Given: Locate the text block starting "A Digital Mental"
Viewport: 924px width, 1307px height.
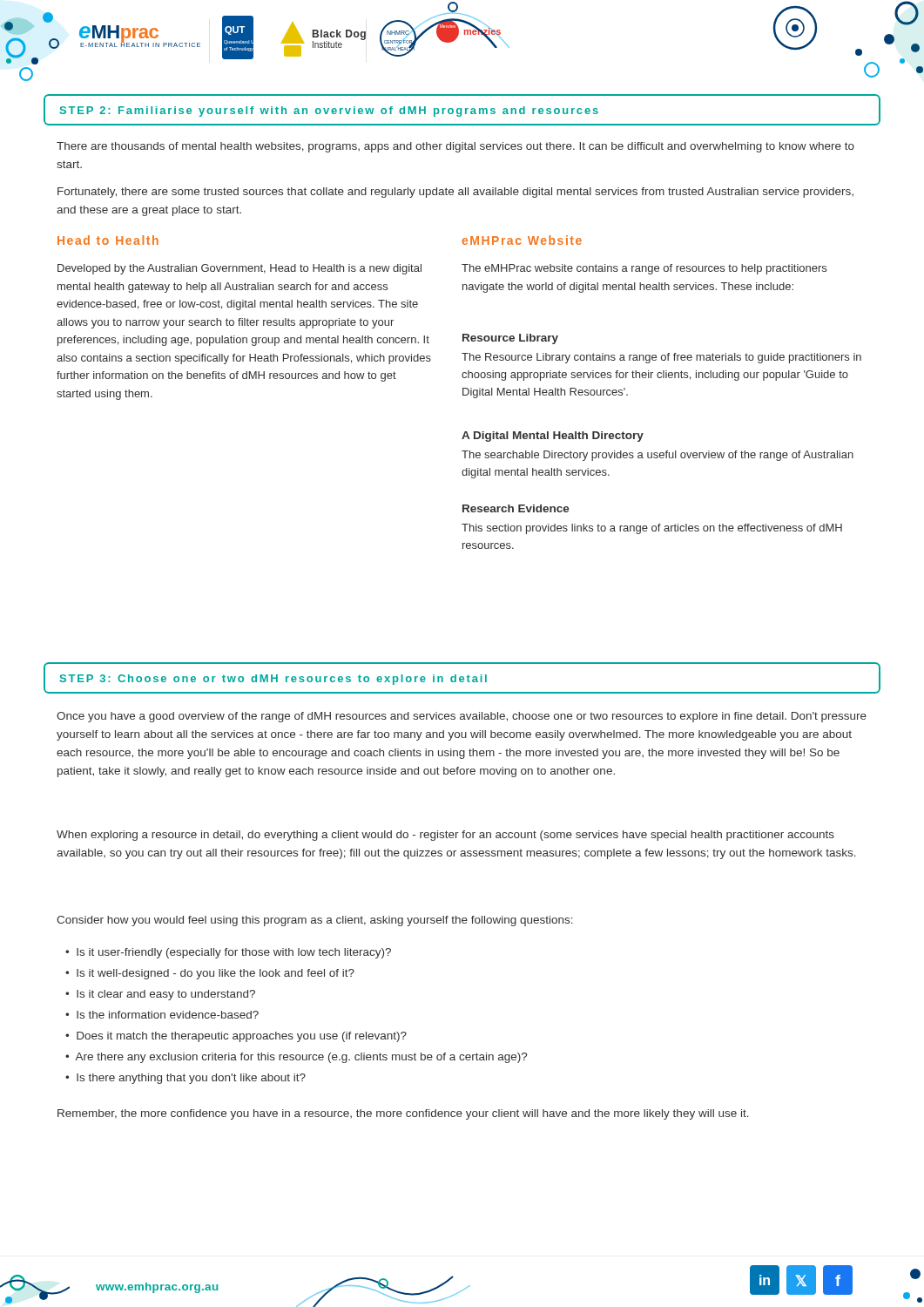Looking at the screenshot, I should point(552,435).
